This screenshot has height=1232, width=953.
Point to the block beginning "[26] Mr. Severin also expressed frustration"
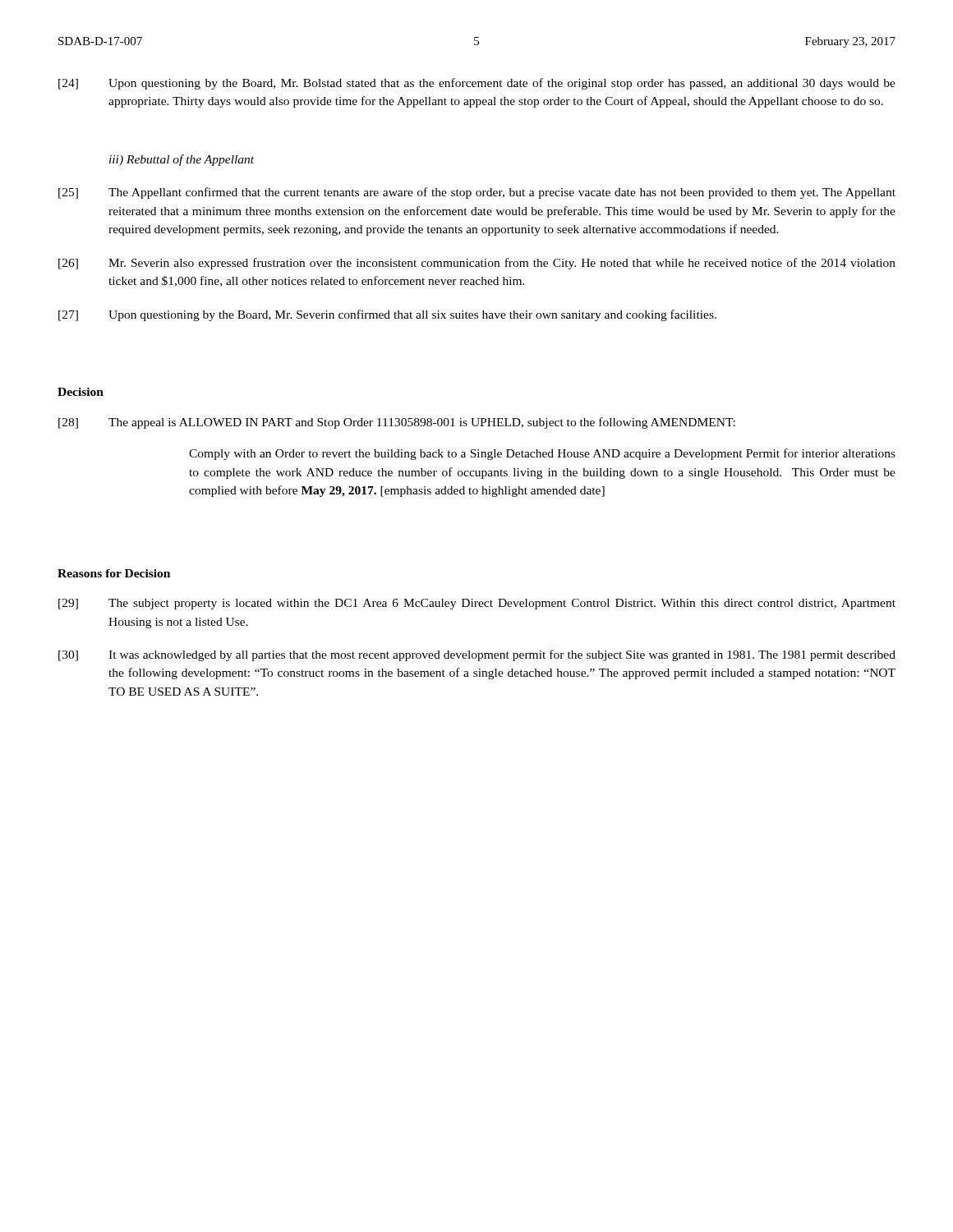coord(476,272)
